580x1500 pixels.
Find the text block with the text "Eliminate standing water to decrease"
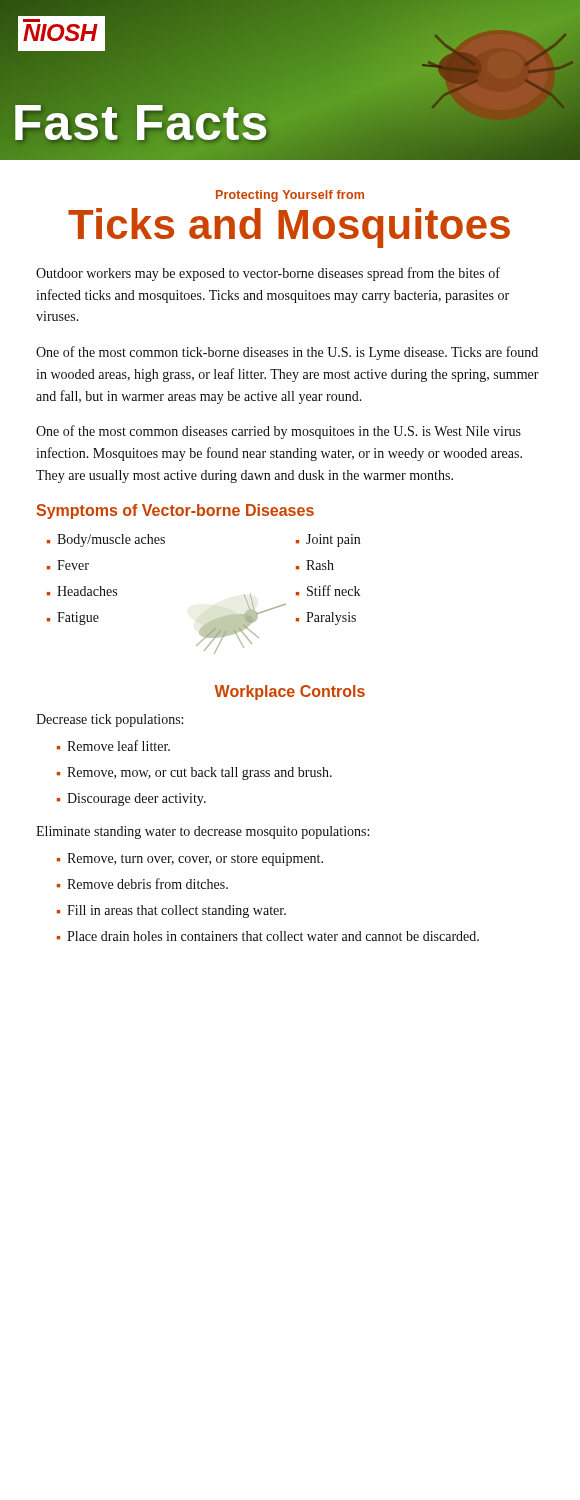(x=203, y=832)
